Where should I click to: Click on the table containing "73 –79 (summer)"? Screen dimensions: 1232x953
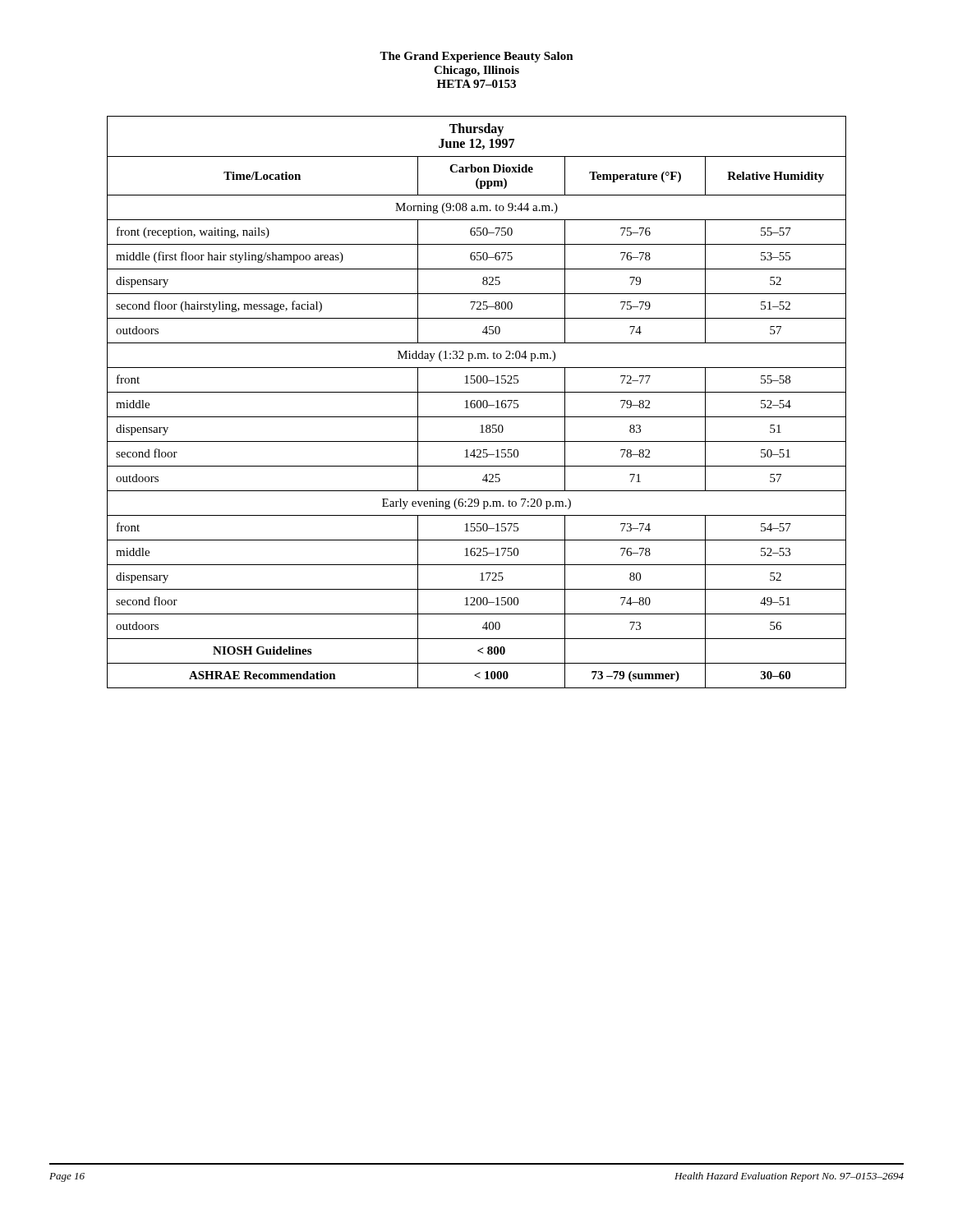476,402
